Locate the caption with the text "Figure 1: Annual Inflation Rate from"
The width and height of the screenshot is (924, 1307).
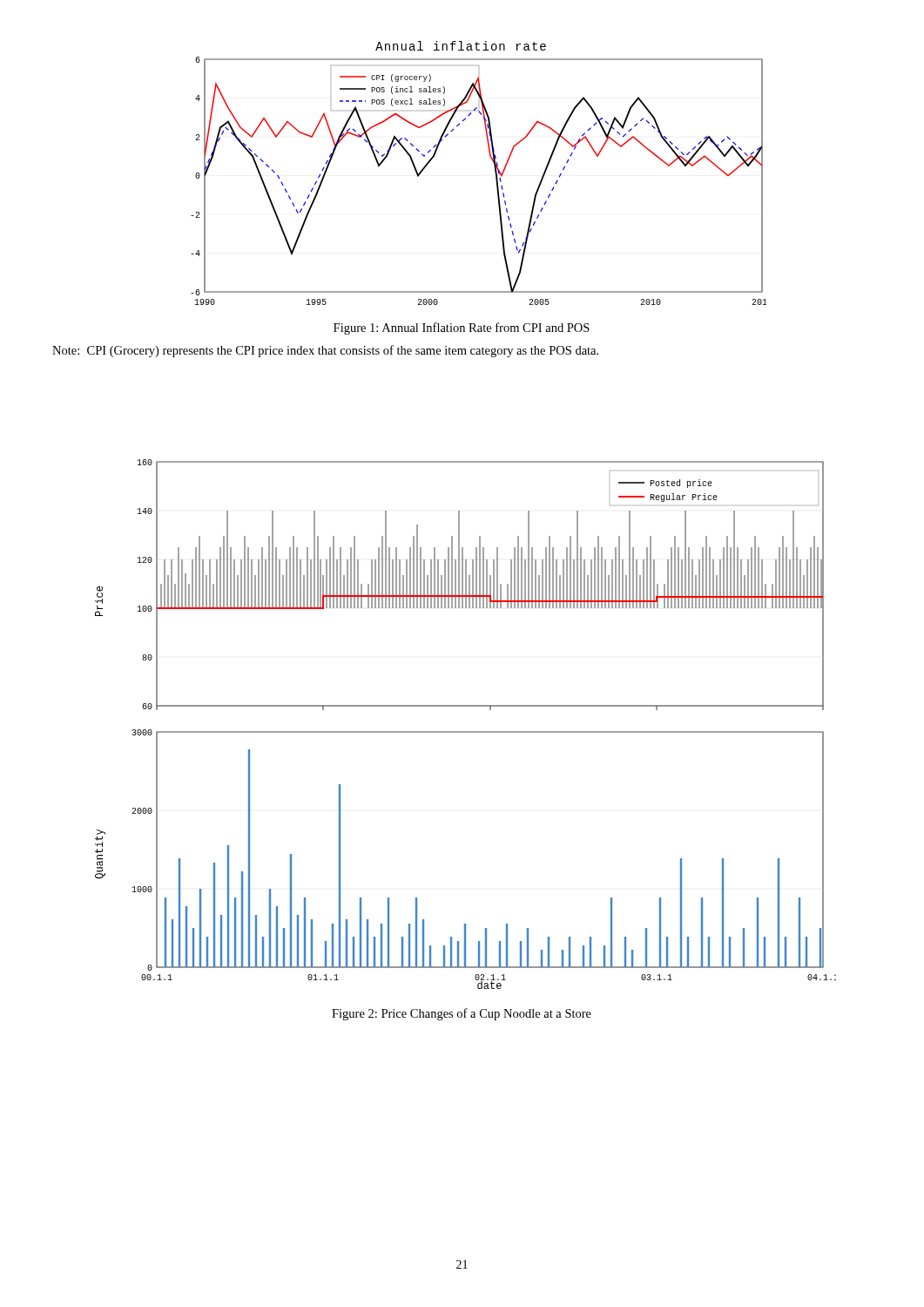click(x=462, y=328)
